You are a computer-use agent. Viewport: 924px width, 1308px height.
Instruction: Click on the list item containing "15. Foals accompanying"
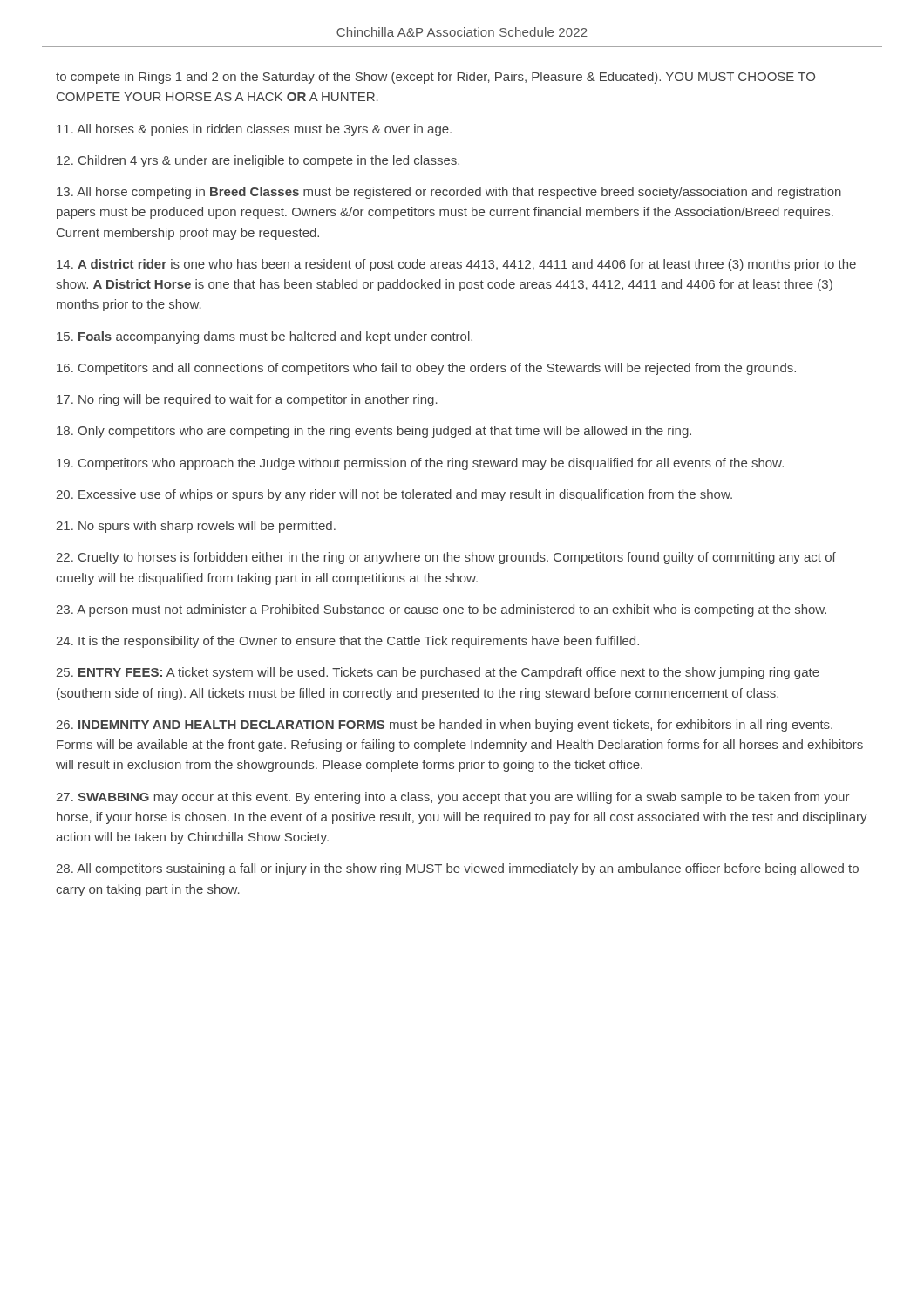click(x=265, y=336)
